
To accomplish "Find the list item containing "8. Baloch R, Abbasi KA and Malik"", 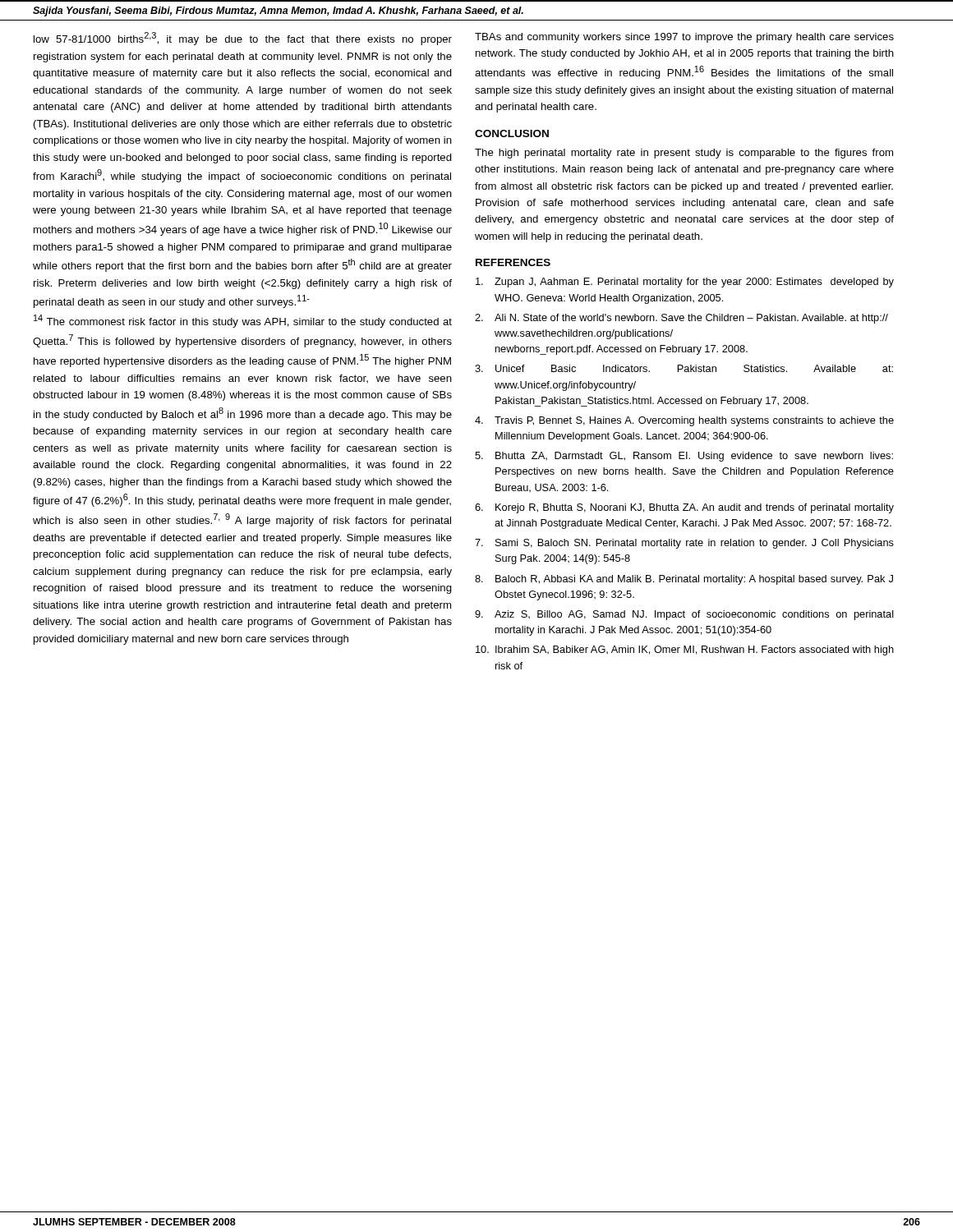I will 684,586.
